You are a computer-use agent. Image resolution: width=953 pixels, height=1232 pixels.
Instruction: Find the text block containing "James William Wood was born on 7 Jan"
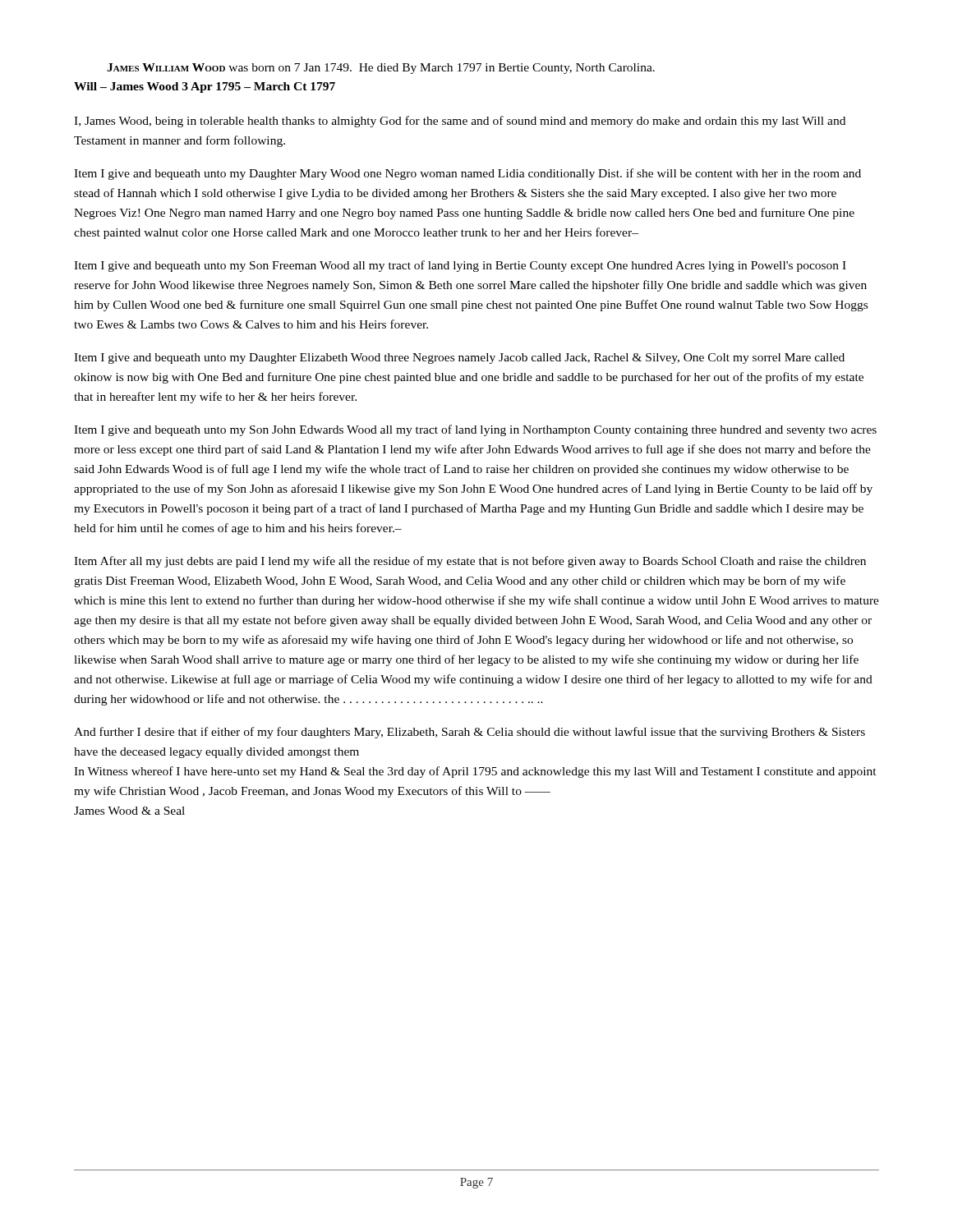tap(476, 77)
